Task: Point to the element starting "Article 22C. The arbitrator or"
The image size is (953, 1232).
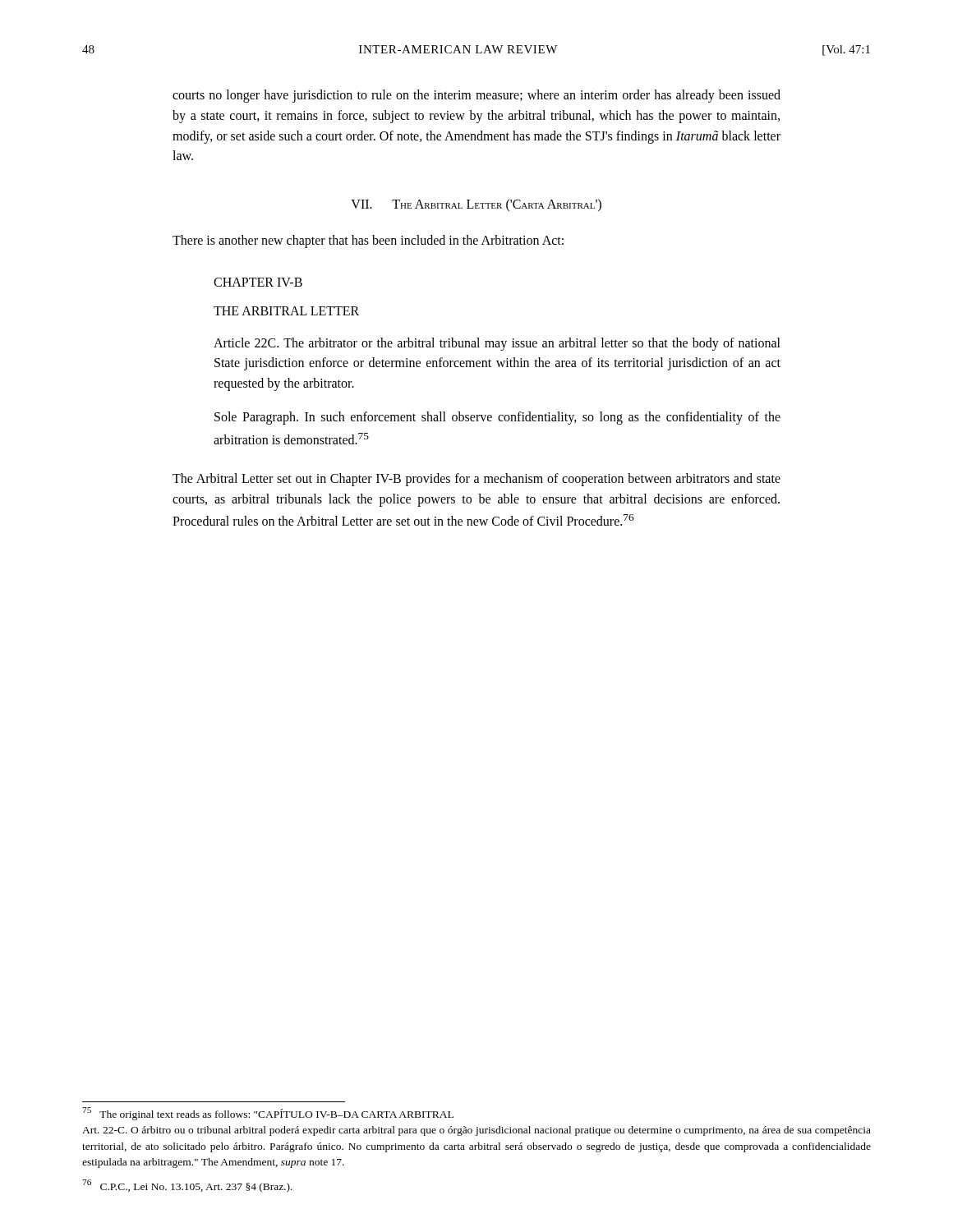Action: 497,364
